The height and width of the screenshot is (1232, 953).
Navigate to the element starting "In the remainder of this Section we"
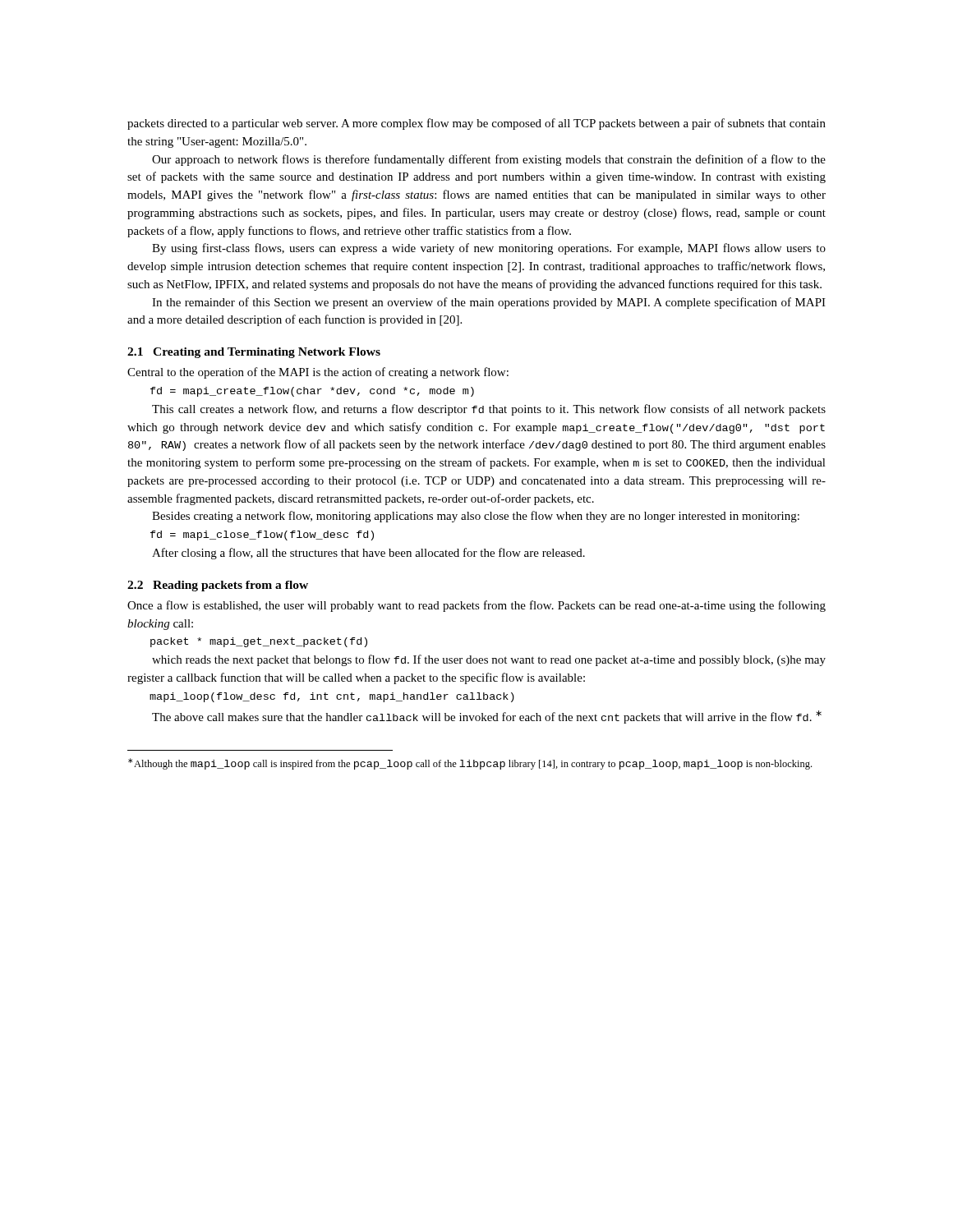(x=476, y=311)
